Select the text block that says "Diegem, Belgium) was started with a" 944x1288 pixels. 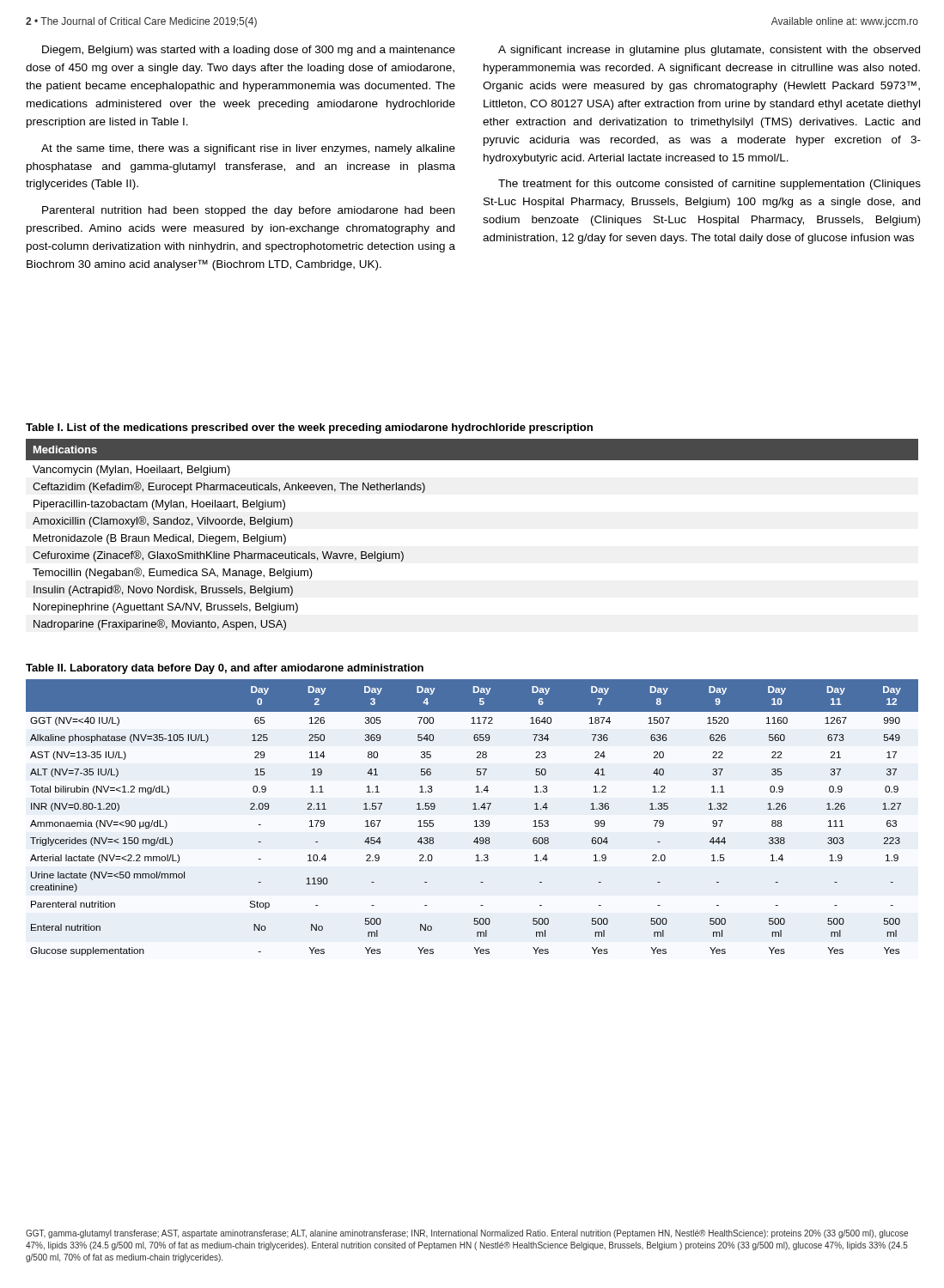241,158
